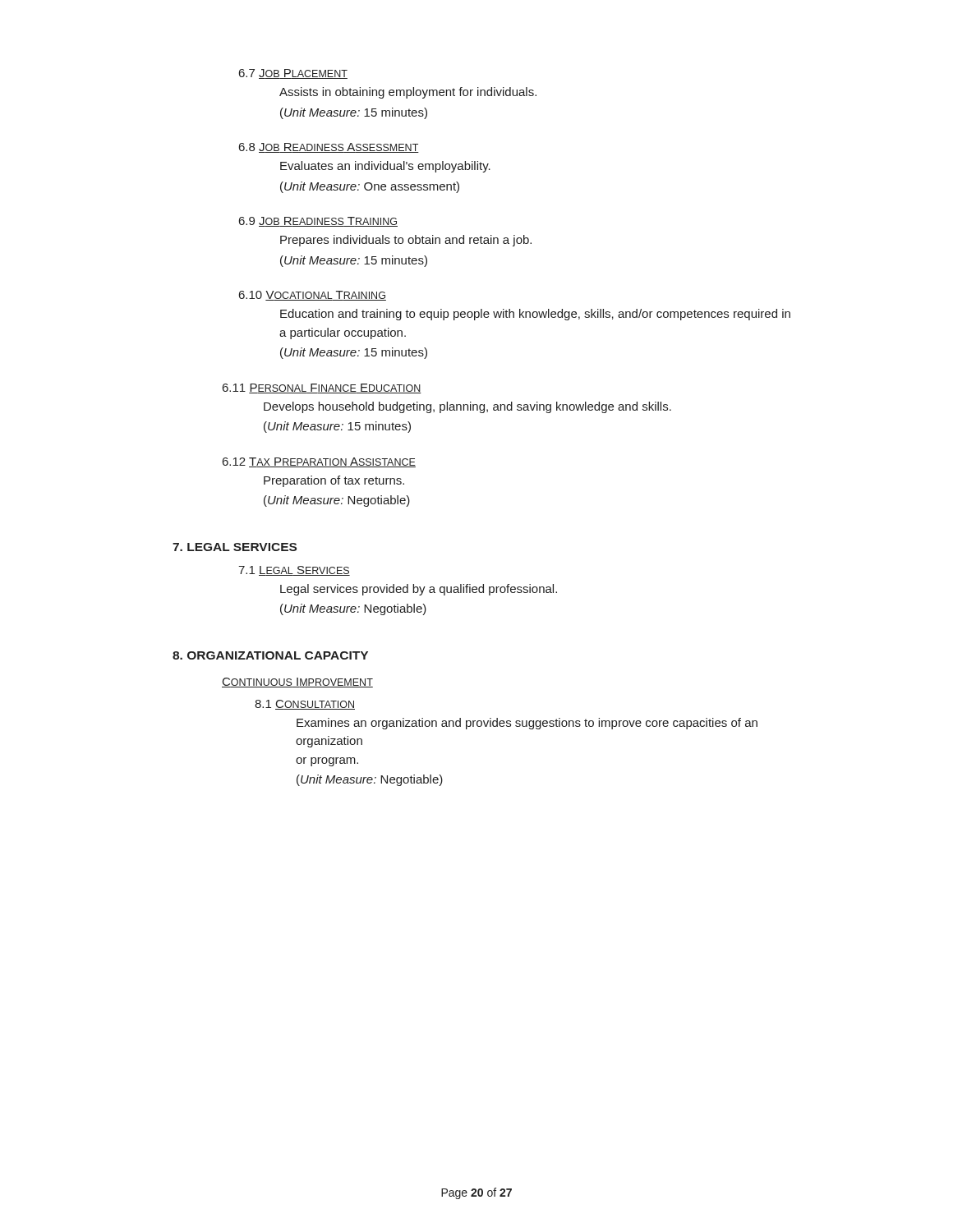Where does it say "8. ORGANIZATIONAL CAPACITY"?
Viewport: 953px width, 1232px height.
tap(271, 655)
